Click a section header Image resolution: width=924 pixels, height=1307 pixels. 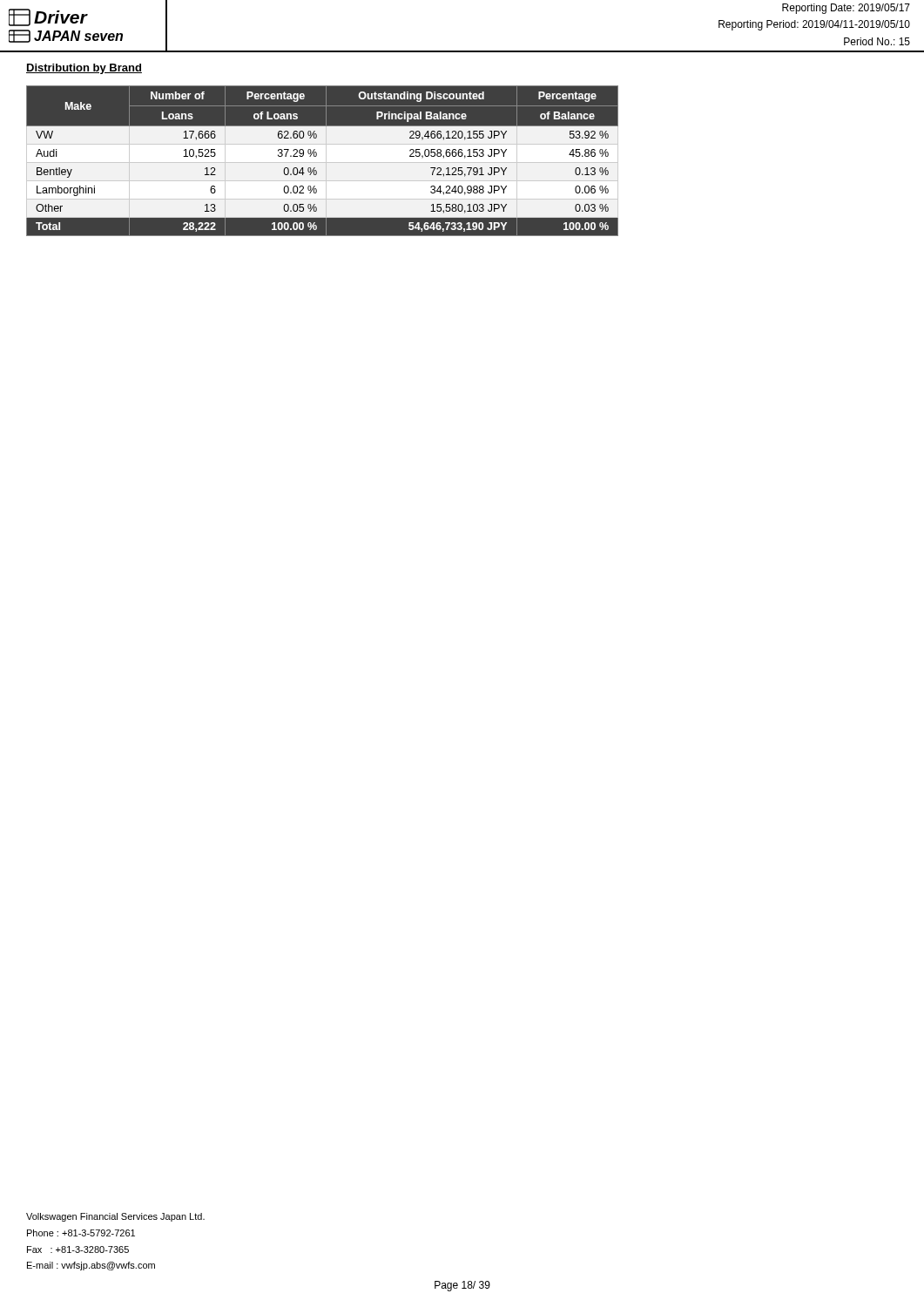point(84,68)
